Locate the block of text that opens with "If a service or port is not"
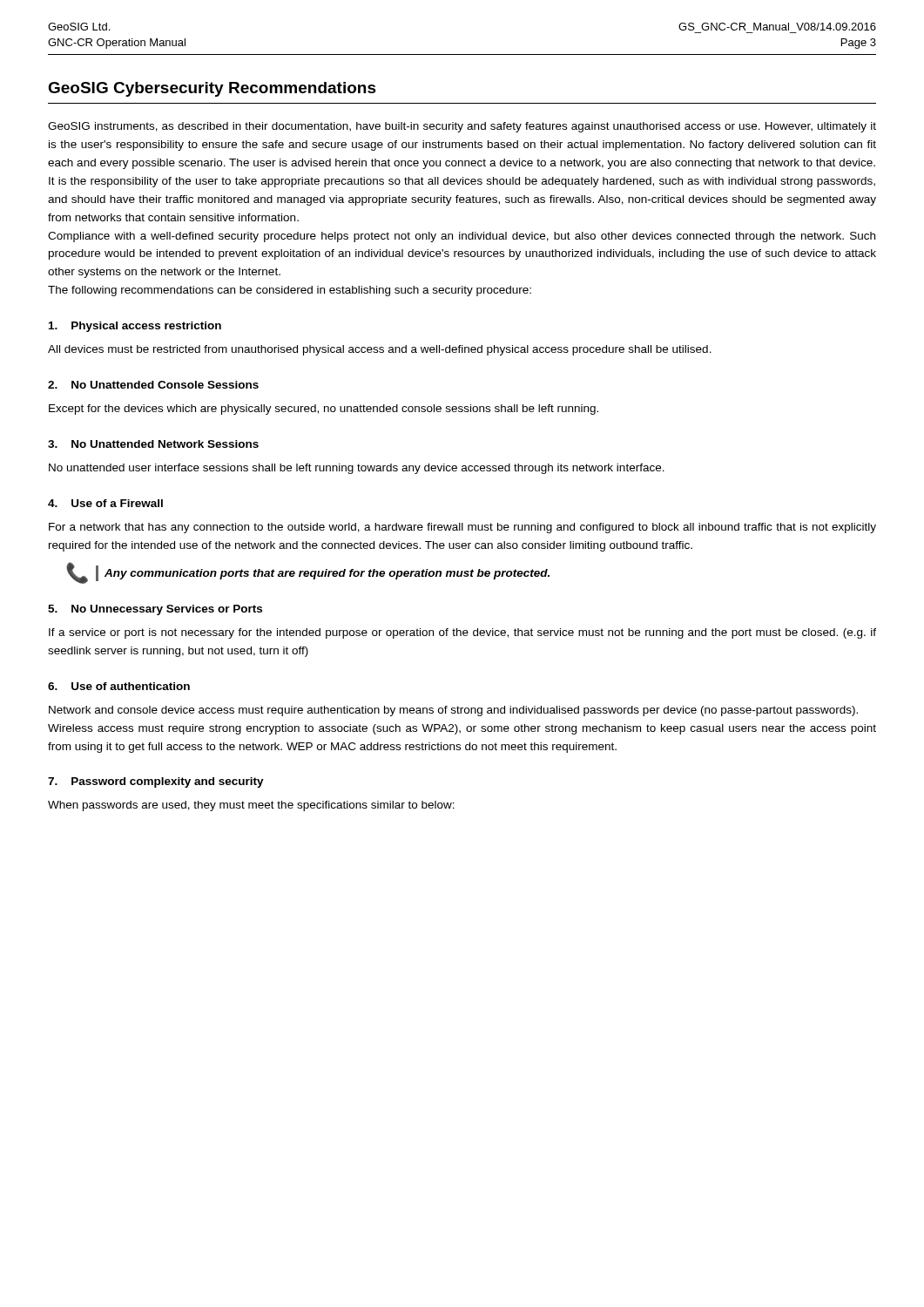The width and height of the screenshot is (924, 1307). click(x=462, y=641)
